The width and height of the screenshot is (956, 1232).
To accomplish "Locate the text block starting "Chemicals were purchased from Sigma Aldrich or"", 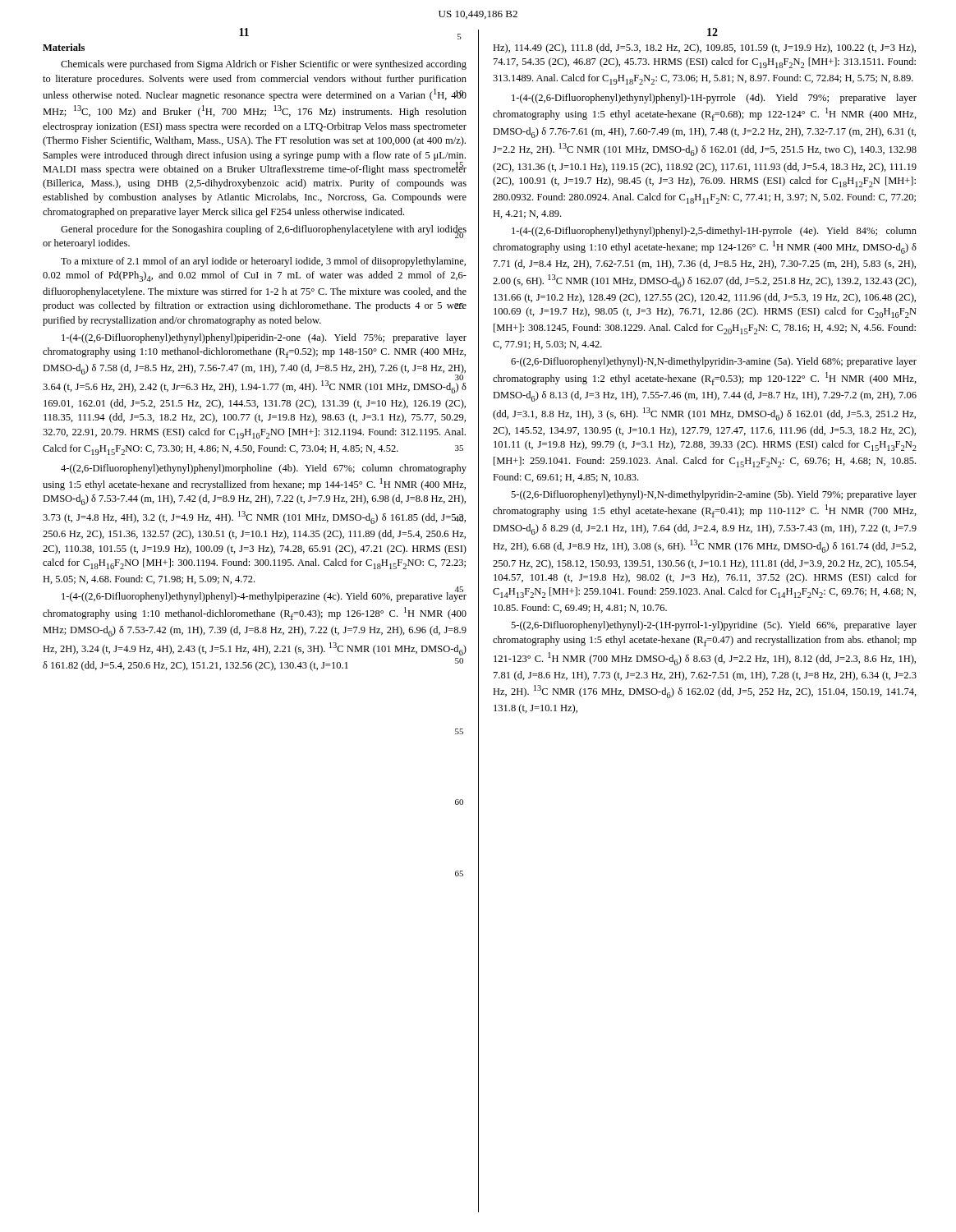I will (255, 138).
